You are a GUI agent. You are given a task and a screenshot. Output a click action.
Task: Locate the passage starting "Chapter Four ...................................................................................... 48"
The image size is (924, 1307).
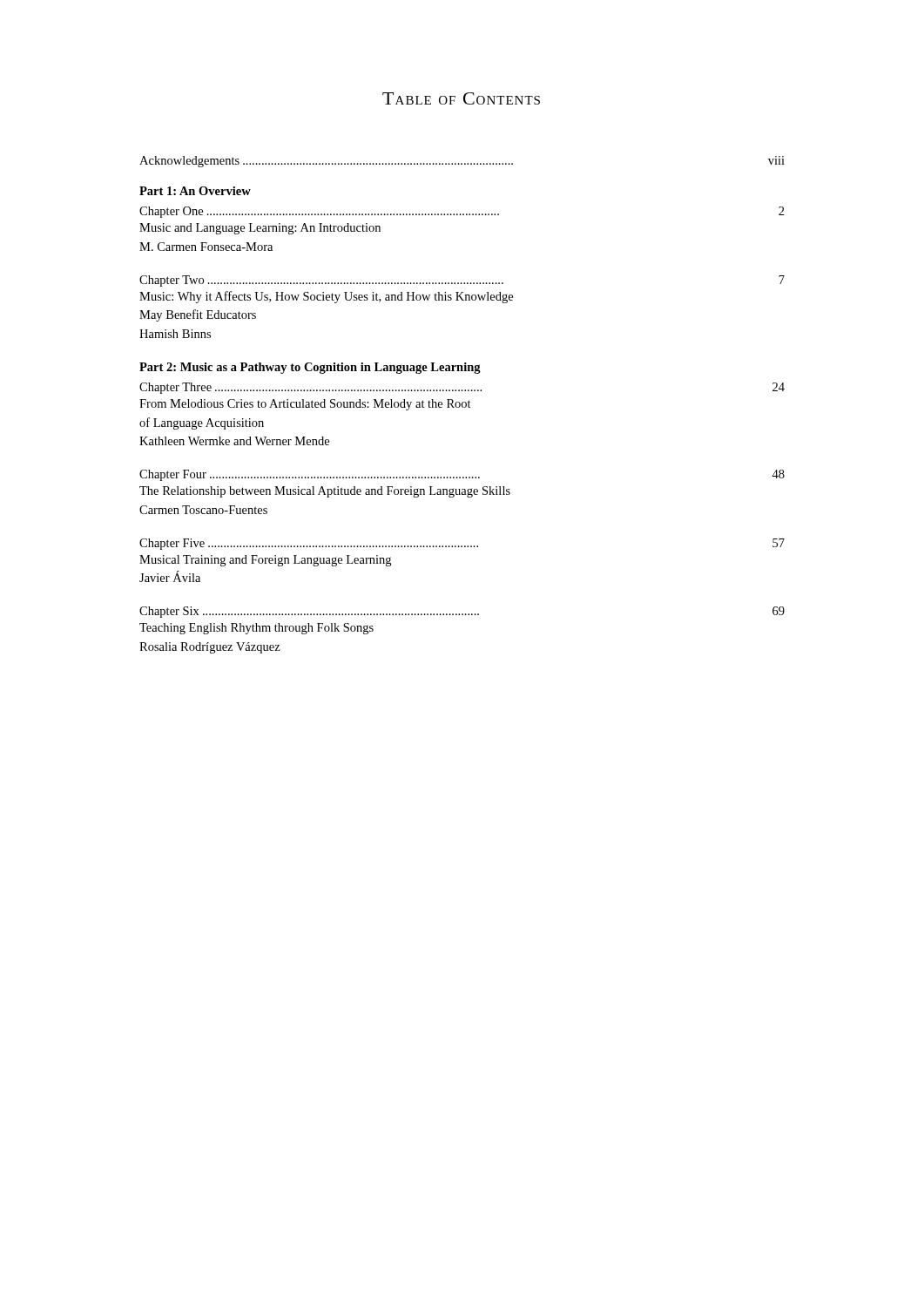[462, 493]
